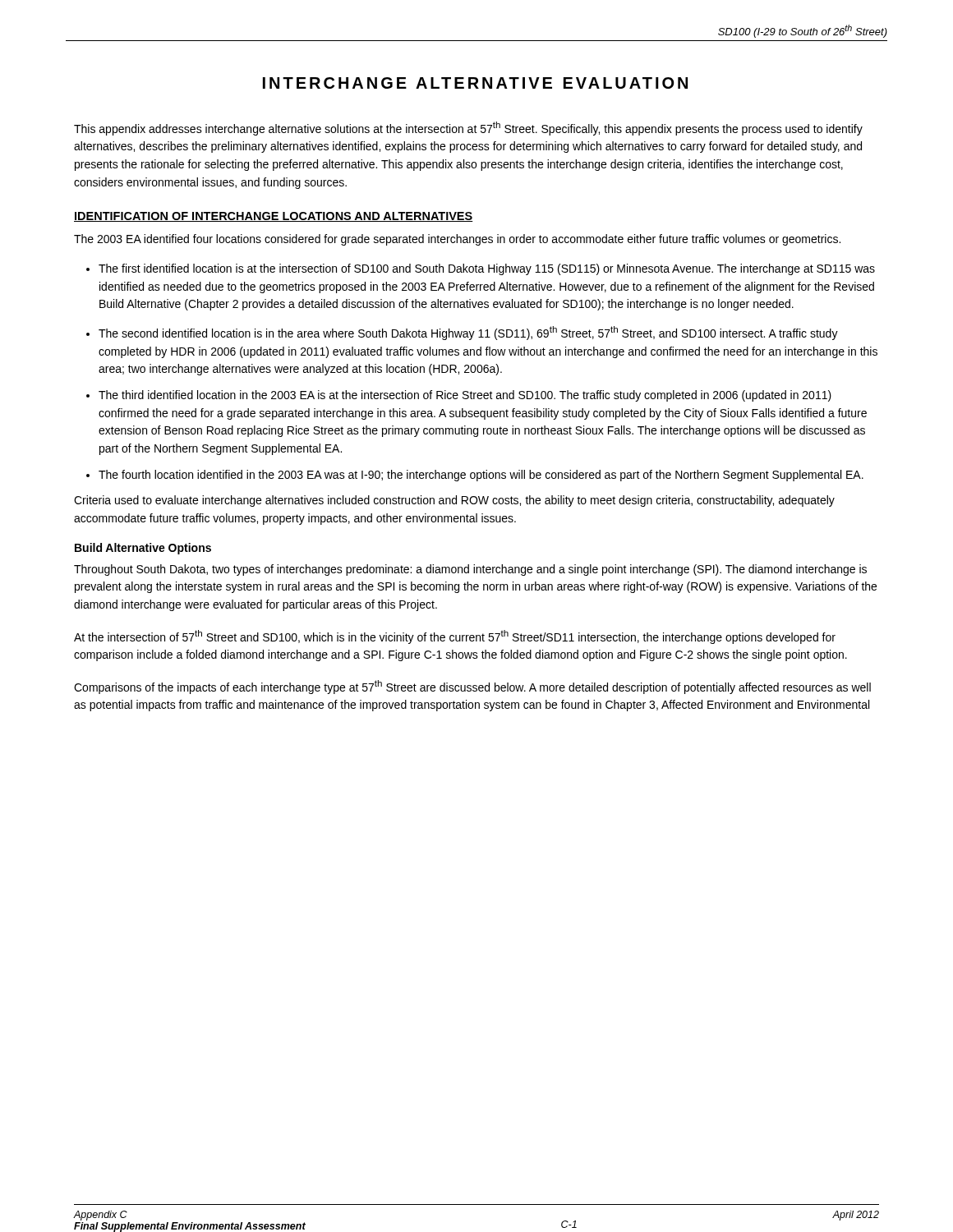Select the block starting "Build Alternative Options"
This screenshot has height=1232, width=953.
(x=143, y=548)
